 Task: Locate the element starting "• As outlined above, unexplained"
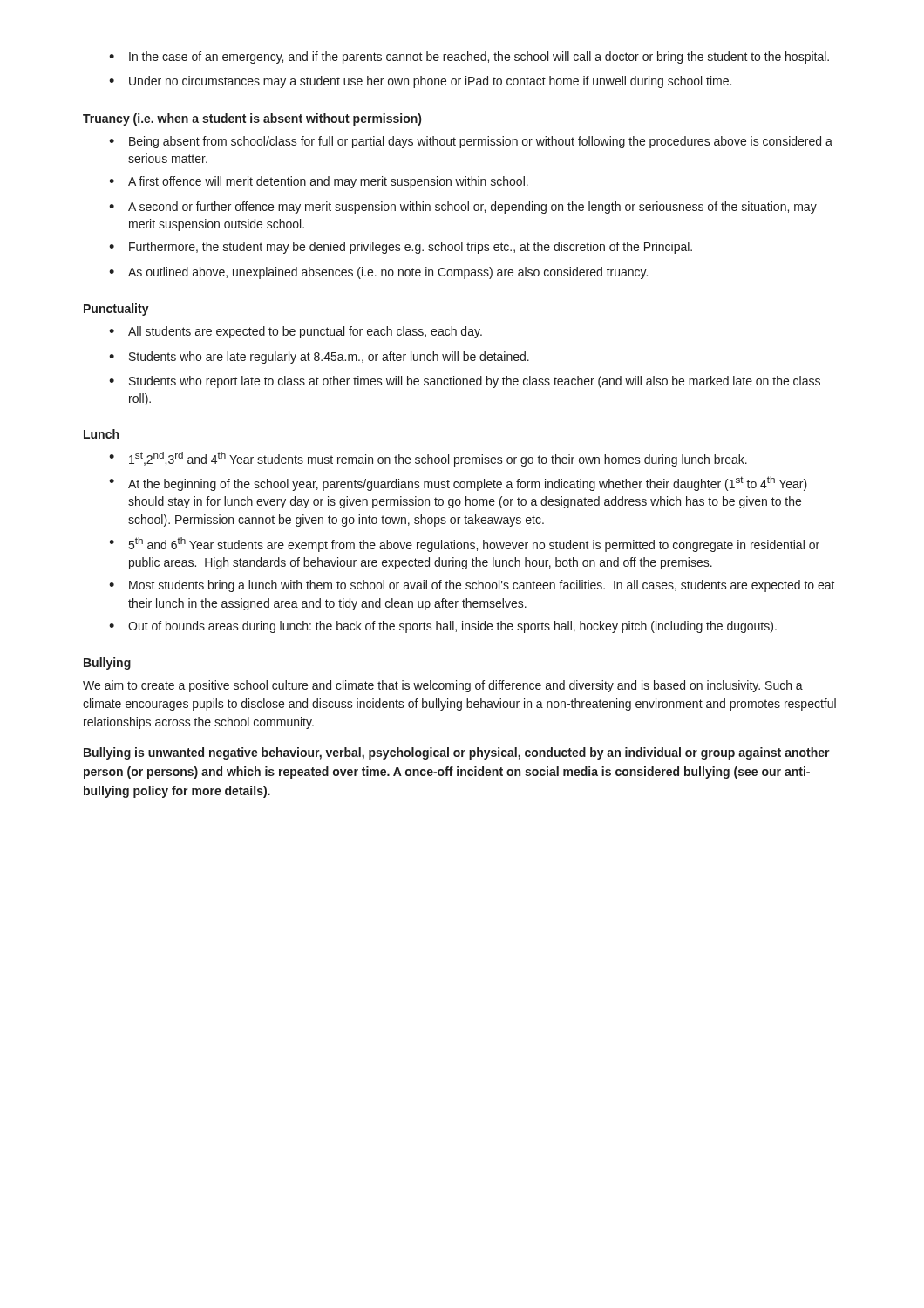pyautogui.click(x=475, y=273)
